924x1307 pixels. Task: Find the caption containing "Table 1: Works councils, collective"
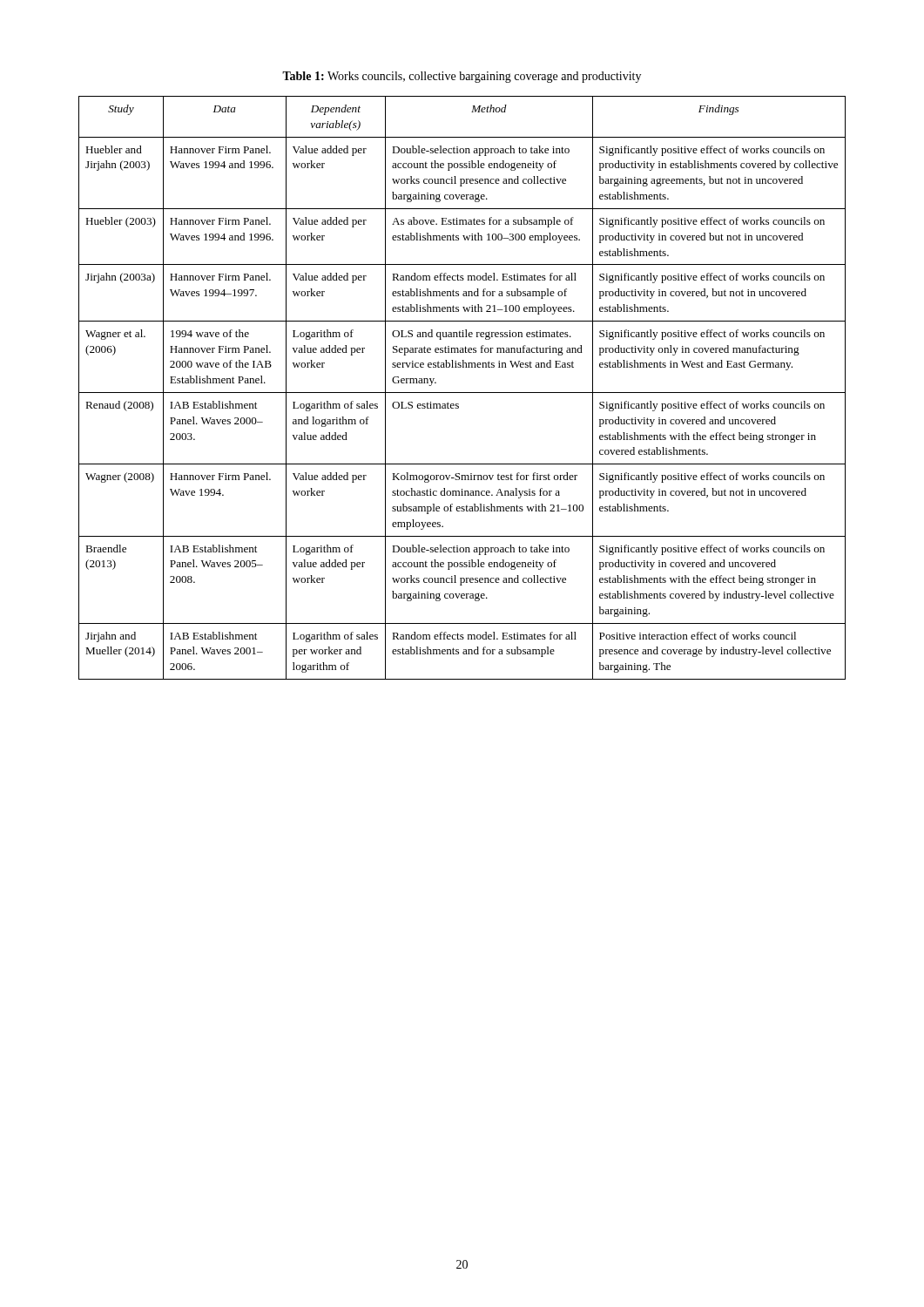point(462,76)
